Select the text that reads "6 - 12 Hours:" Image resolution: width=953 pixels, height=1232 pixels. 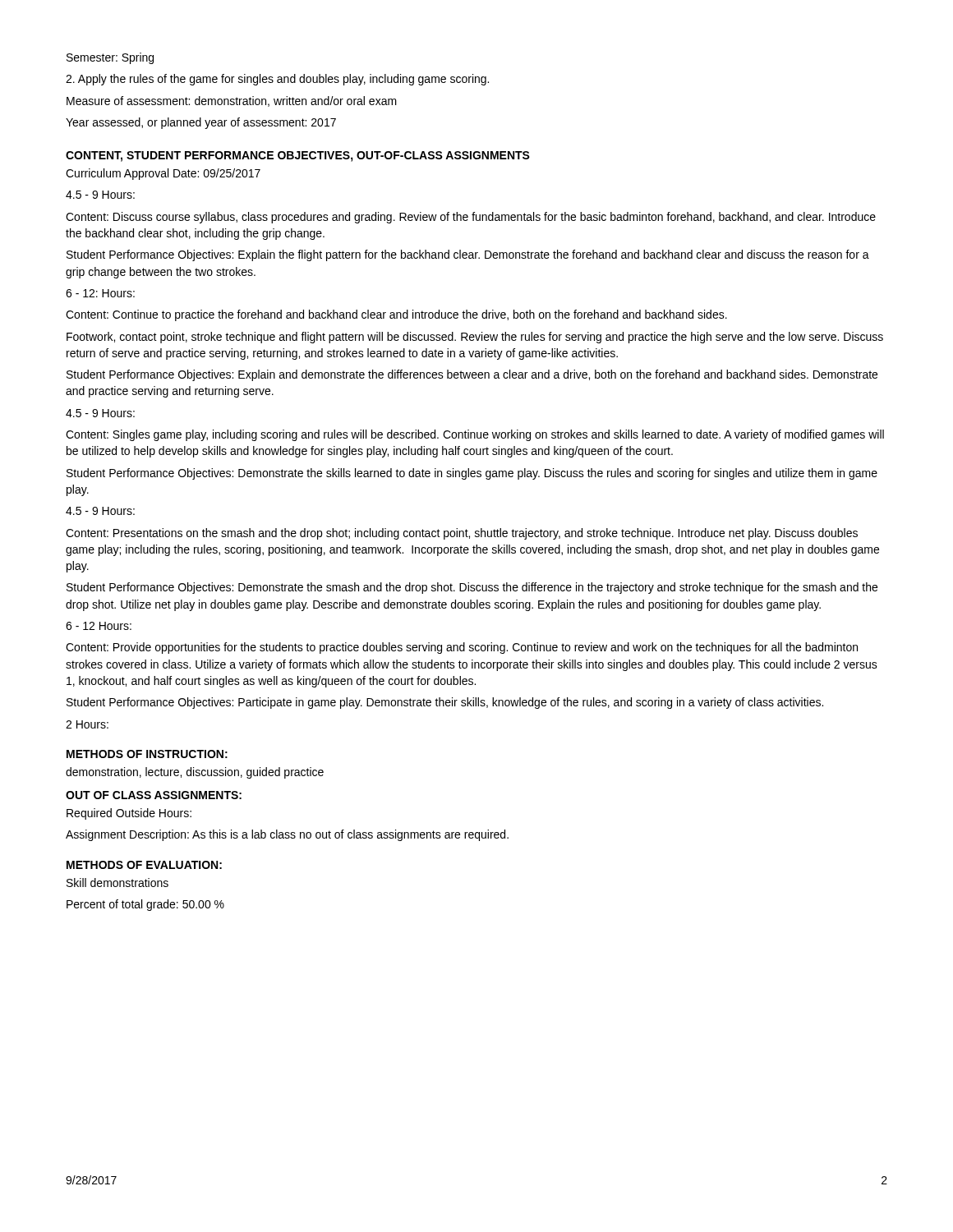point(99,626)
